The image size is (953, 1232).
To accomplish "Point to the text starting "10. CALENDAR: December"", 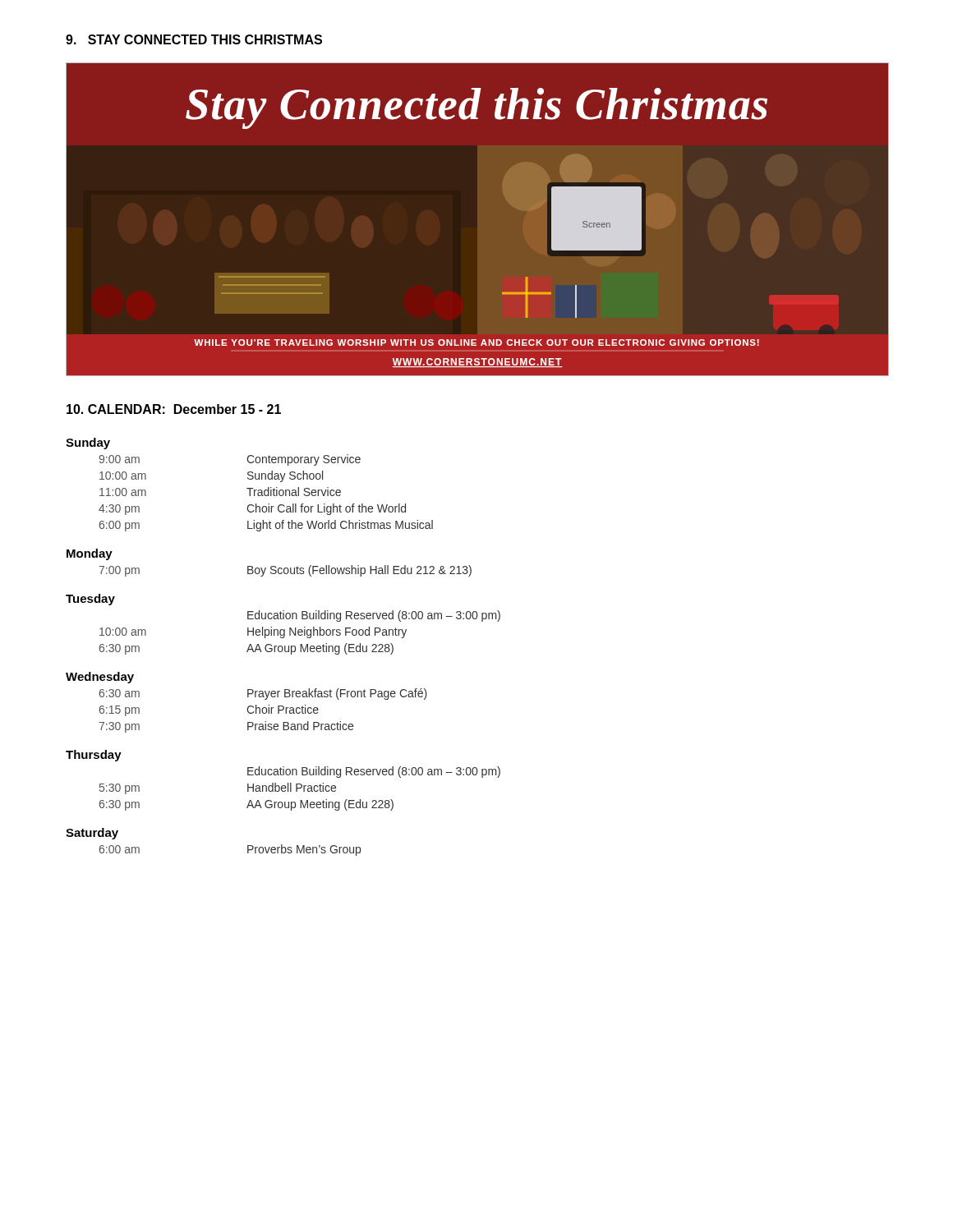I will point(173,409).
